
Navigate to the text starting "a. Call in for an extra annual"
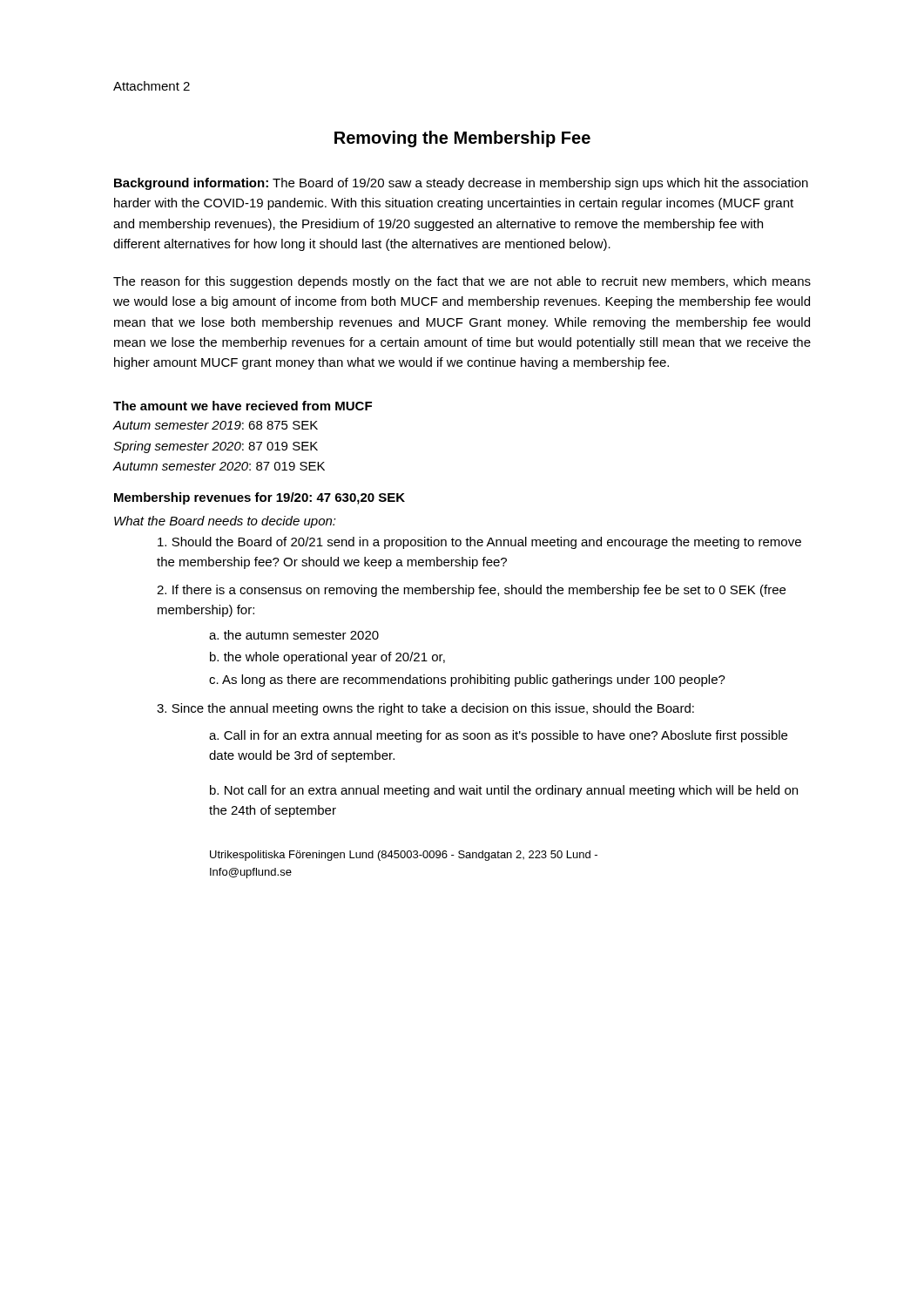coord(499,745)
